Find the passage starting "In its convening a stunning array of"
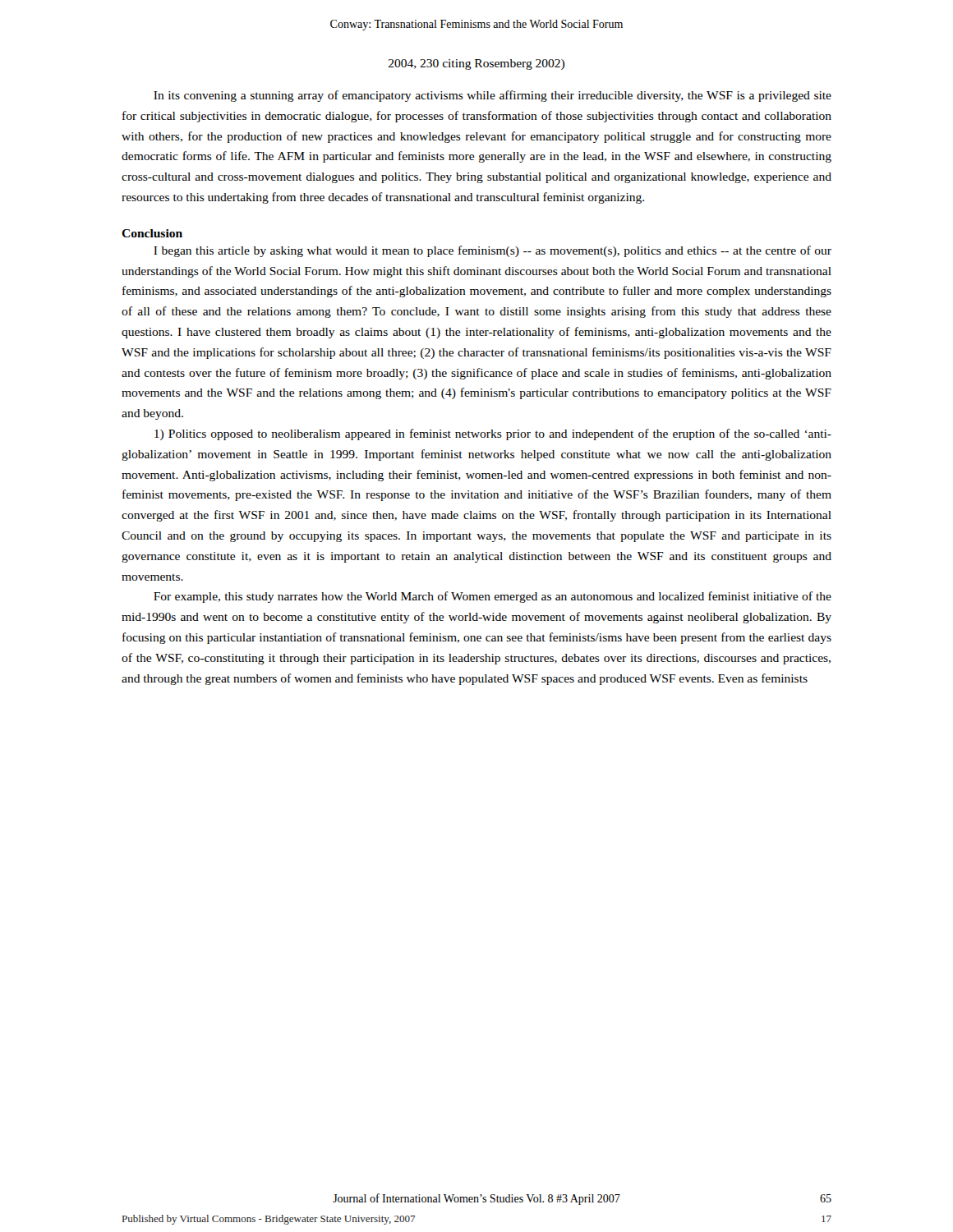Screen dimensions: 1232x953 [476, 146]
